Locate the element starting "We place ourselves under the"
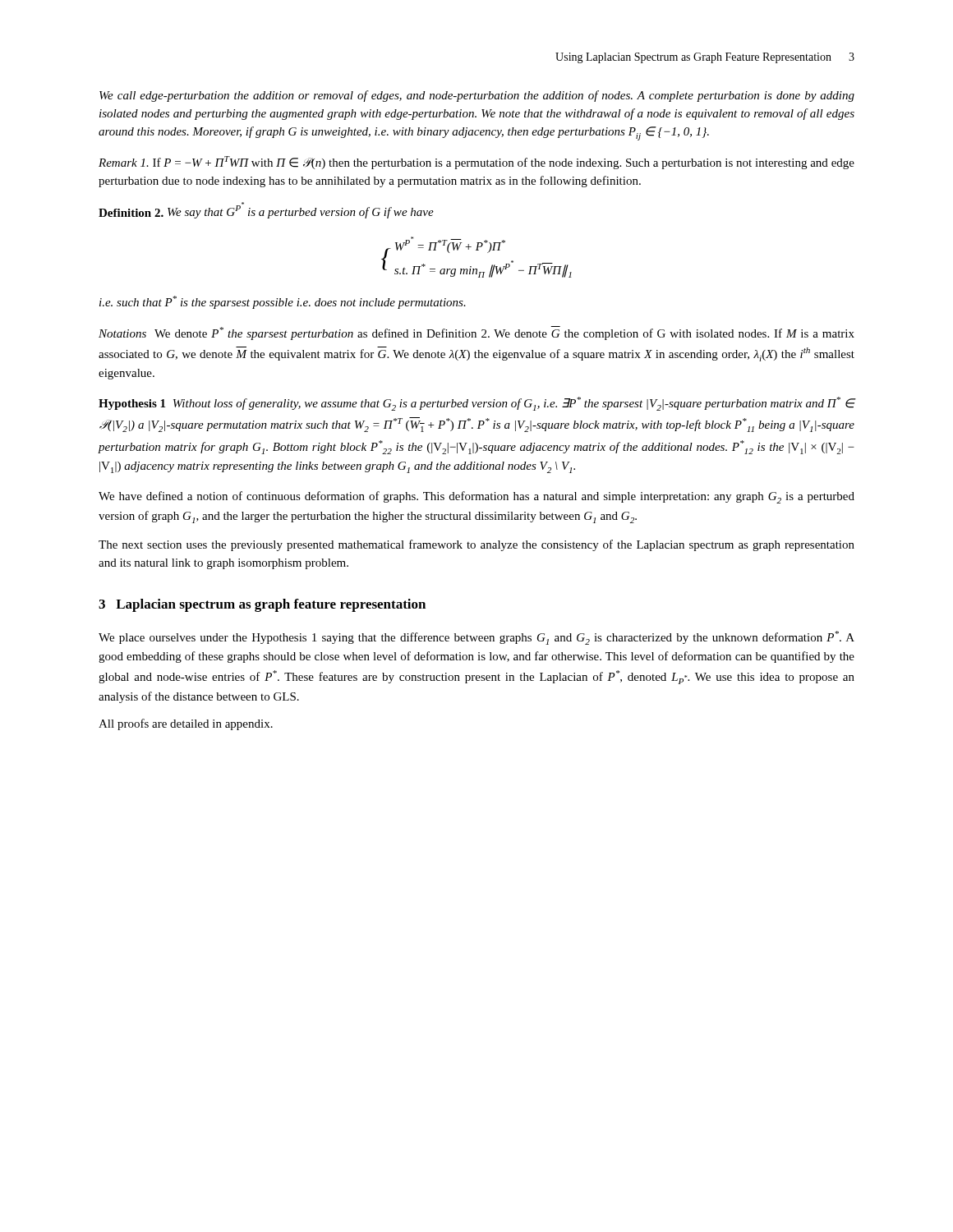Viewport: 953px width, 1232px height. pyautogui.click(x=476, y=666)
